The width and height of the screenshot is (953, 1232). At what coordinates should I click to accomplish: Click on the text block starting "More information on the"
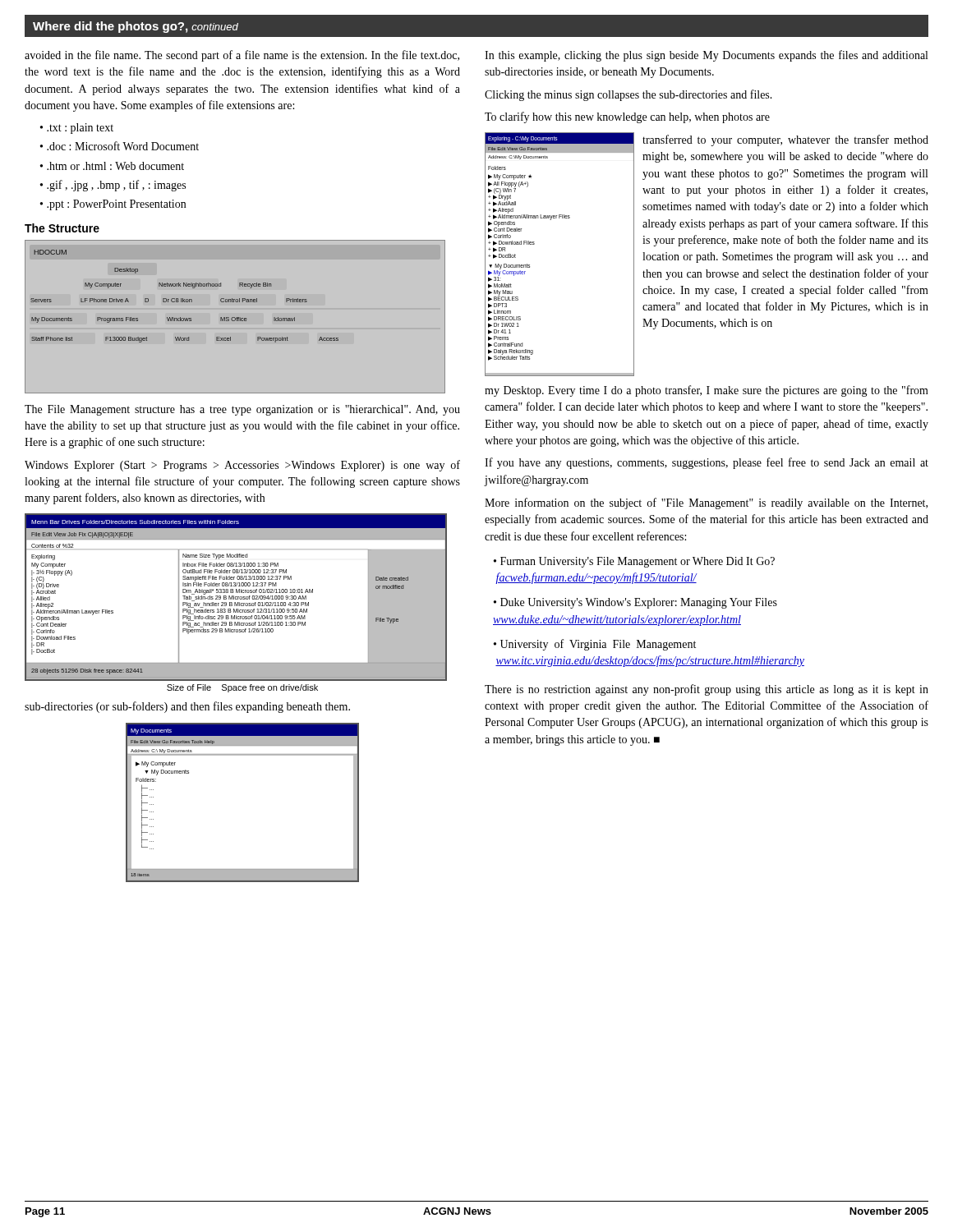point(707,520)
